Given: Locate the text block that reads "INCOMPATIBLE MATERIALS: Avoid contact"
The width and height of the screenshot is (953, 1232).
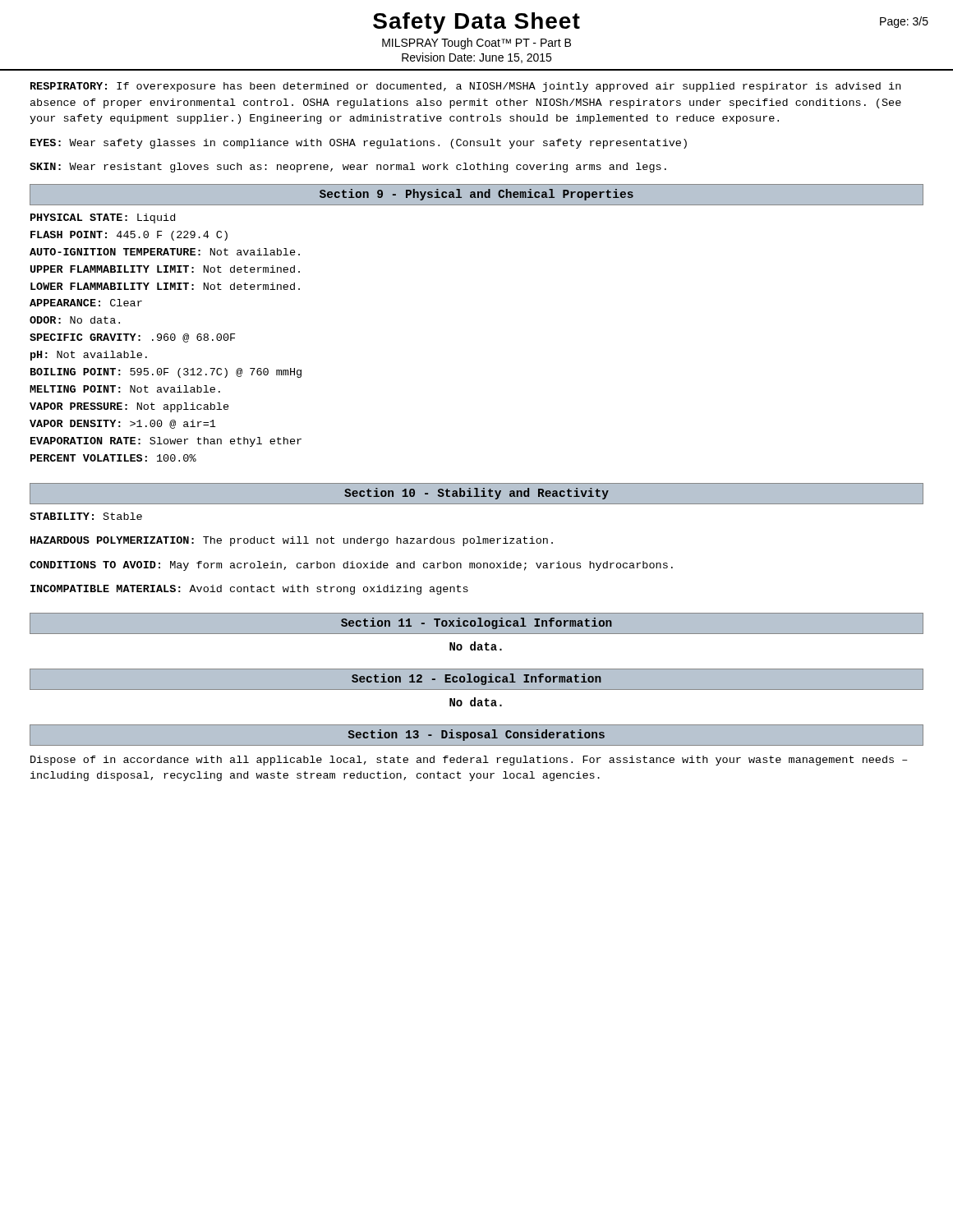Looking at the screenshot, I should (x=249, y=590).
